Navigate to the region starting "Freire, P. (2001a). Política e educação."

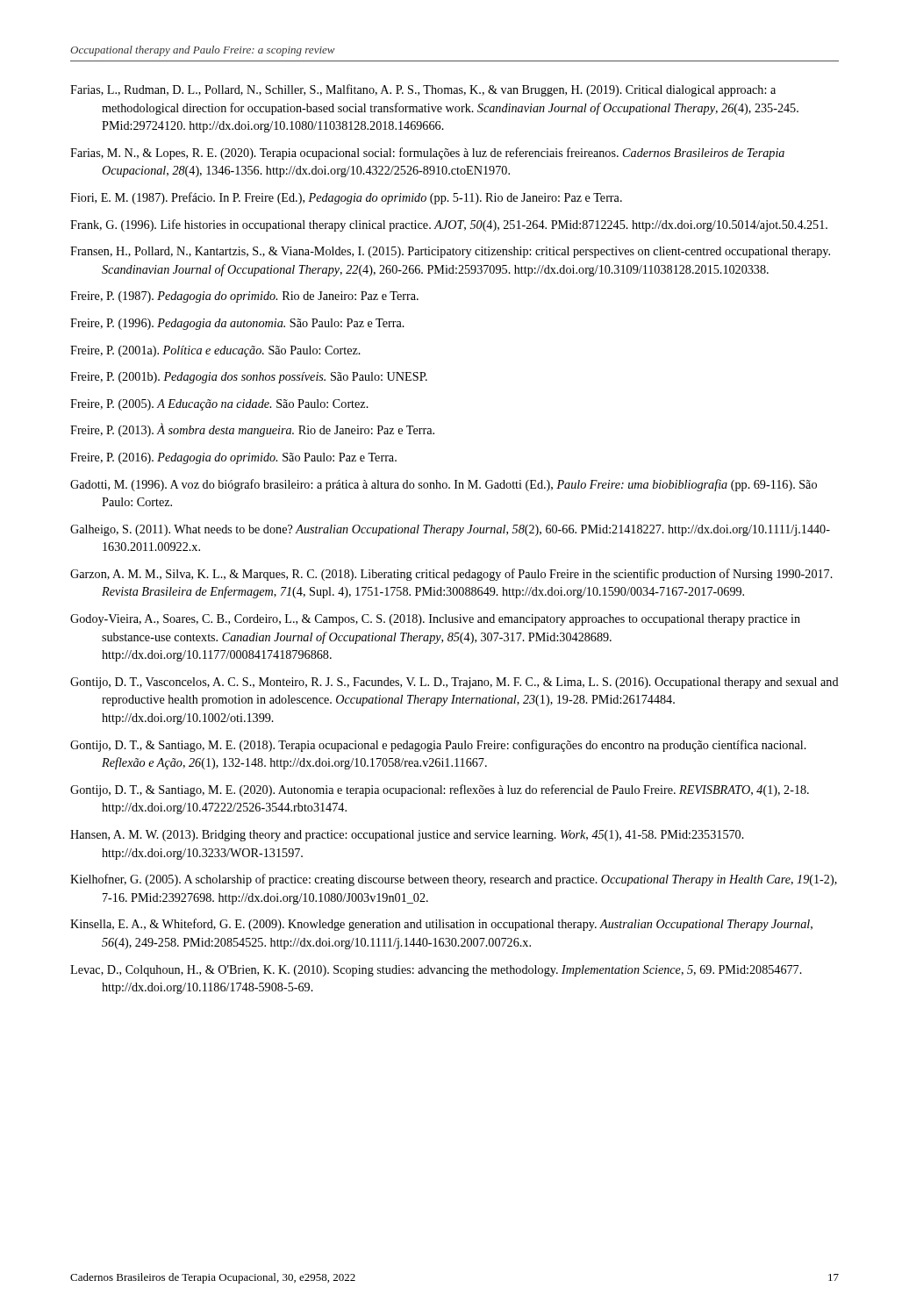216,350
